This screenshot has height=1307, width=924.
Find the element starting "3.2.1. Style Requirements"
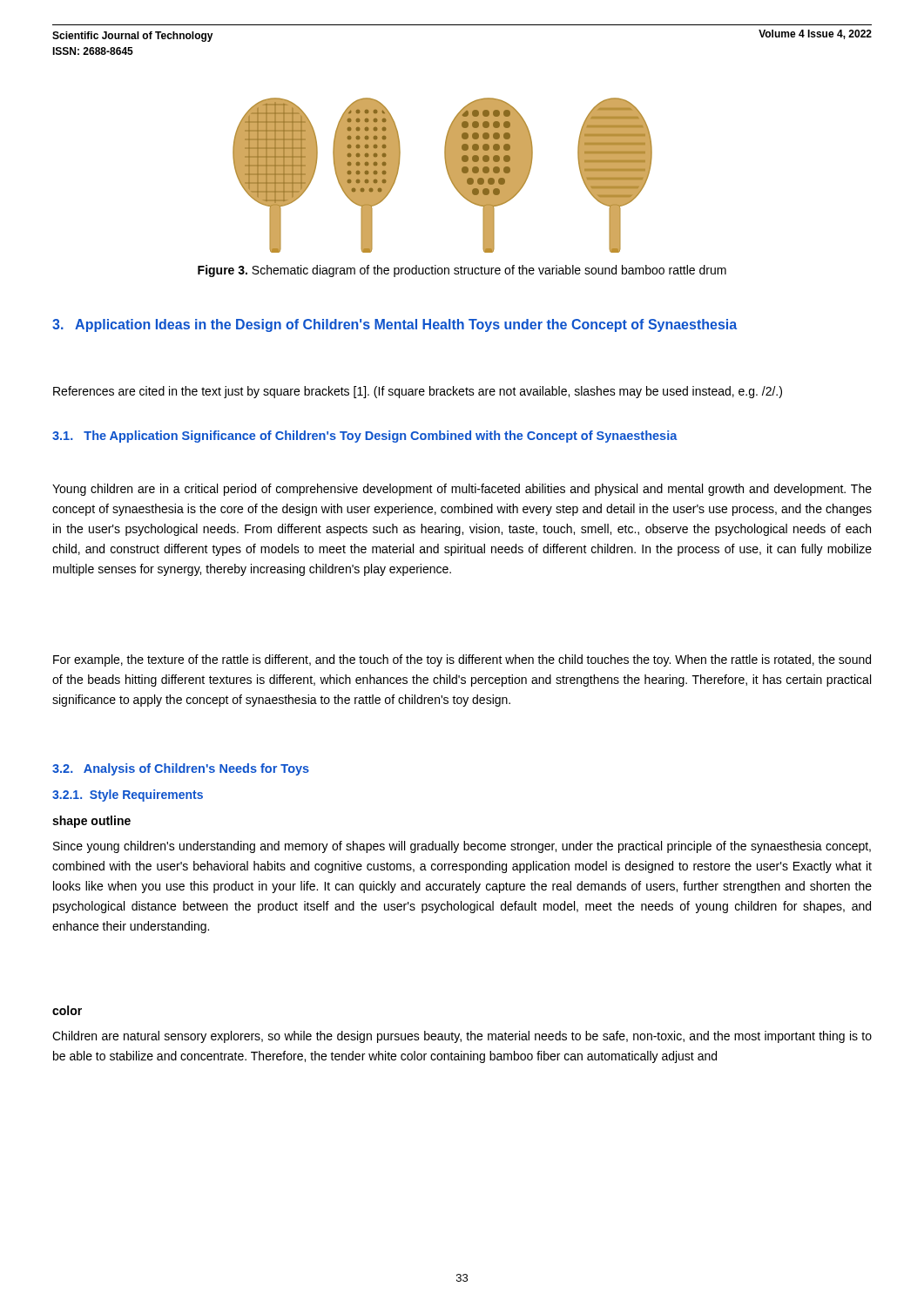pyautogui.click(x=128, y=795)
